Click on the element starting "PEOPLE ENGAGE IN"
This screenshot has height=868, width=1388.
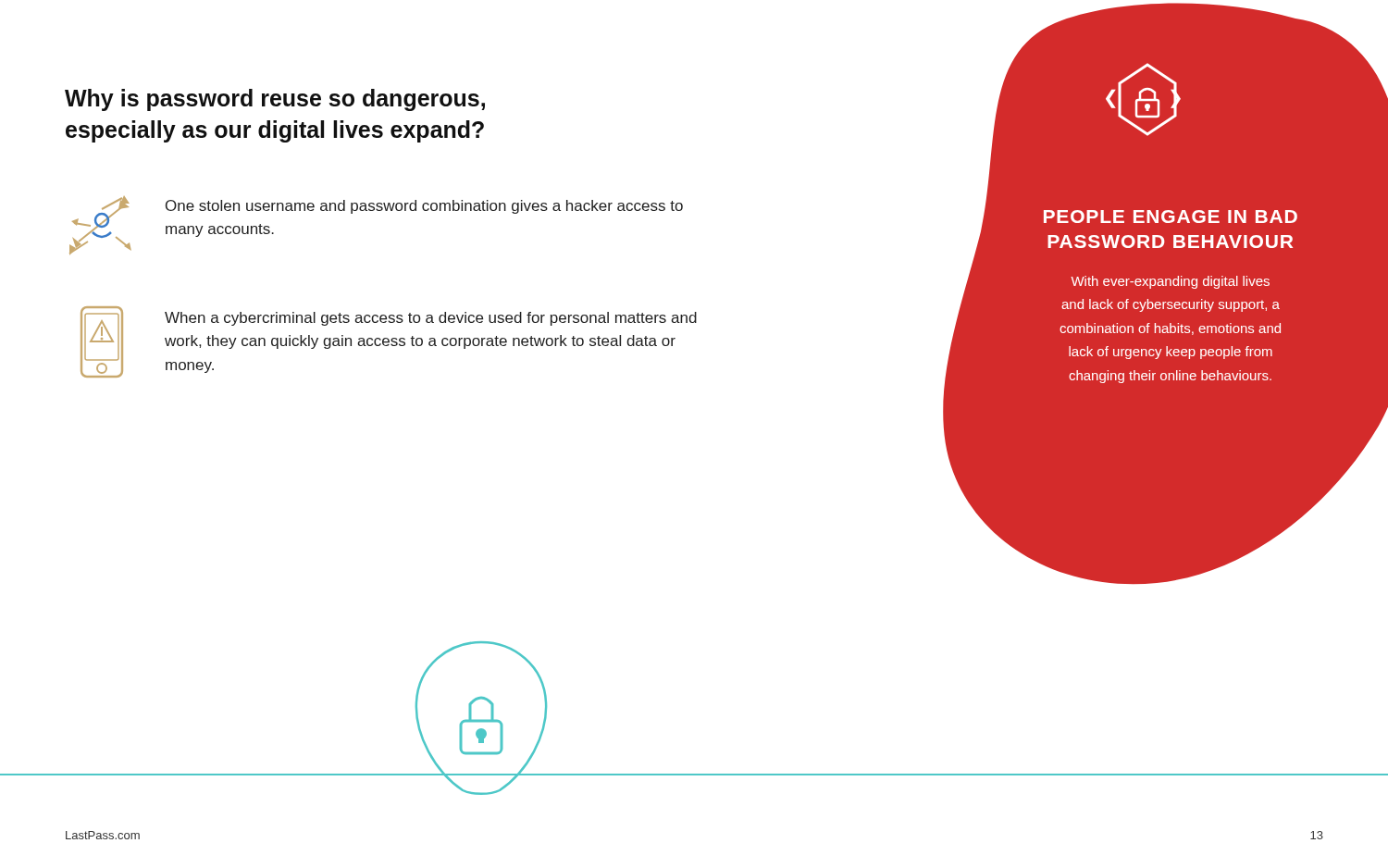click(x=1171, y=229)
